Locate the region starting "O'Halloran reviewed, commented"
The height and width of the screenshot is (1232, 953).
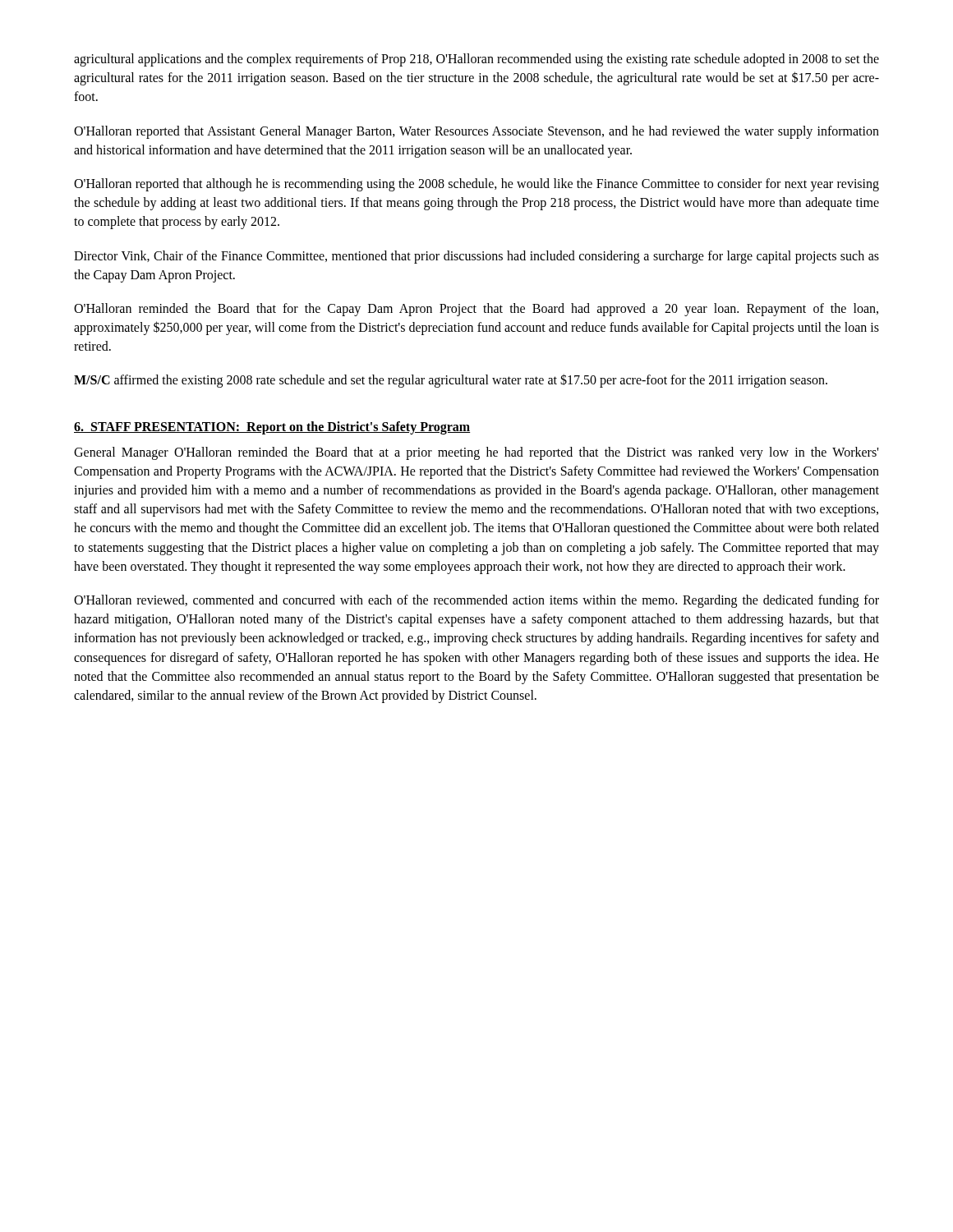(x=476, y=648)
